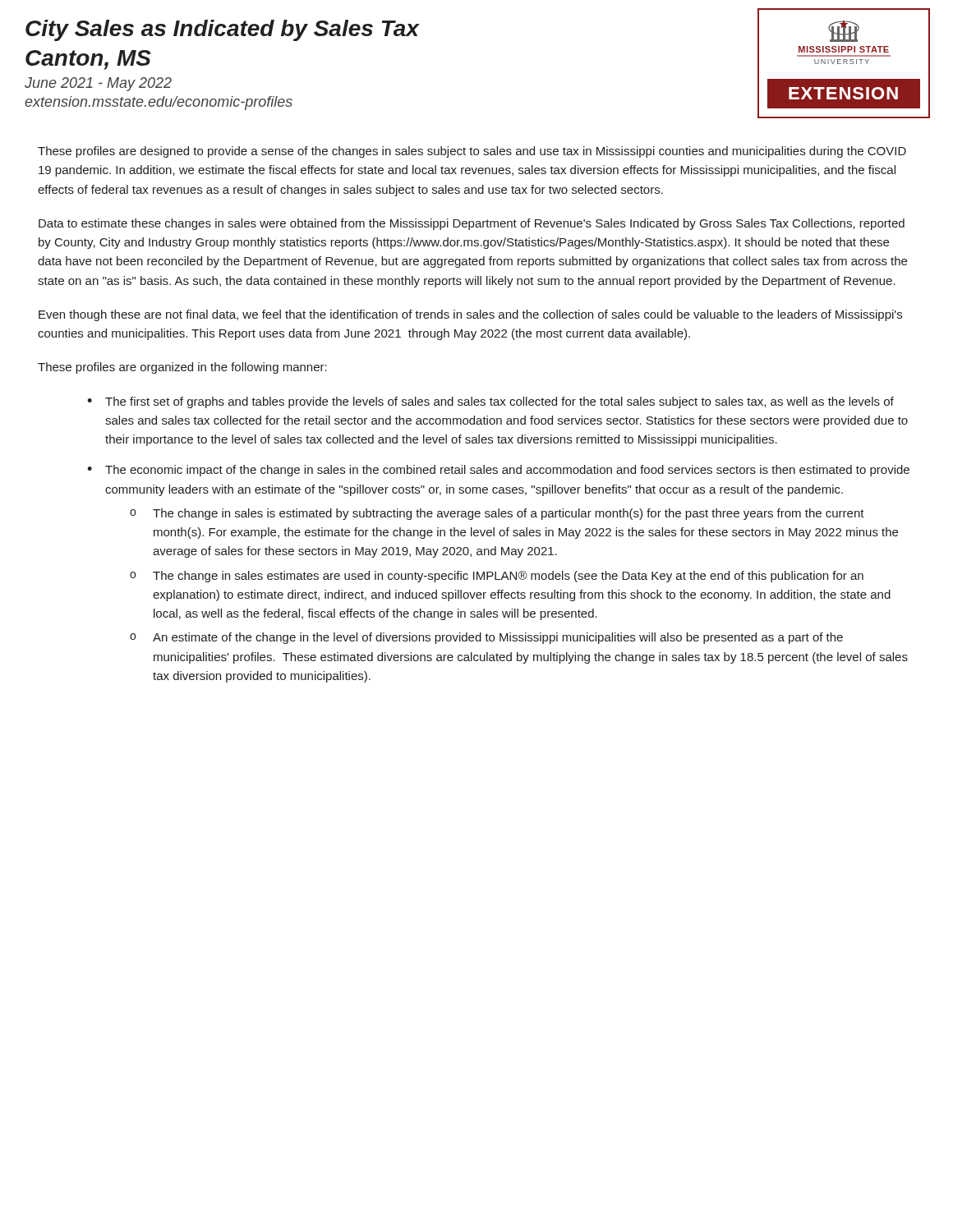Navigate to the region starting "• The economic impact of the"
The height and width of the screenshot is (1232, 953).
click(x=501, y=575)
